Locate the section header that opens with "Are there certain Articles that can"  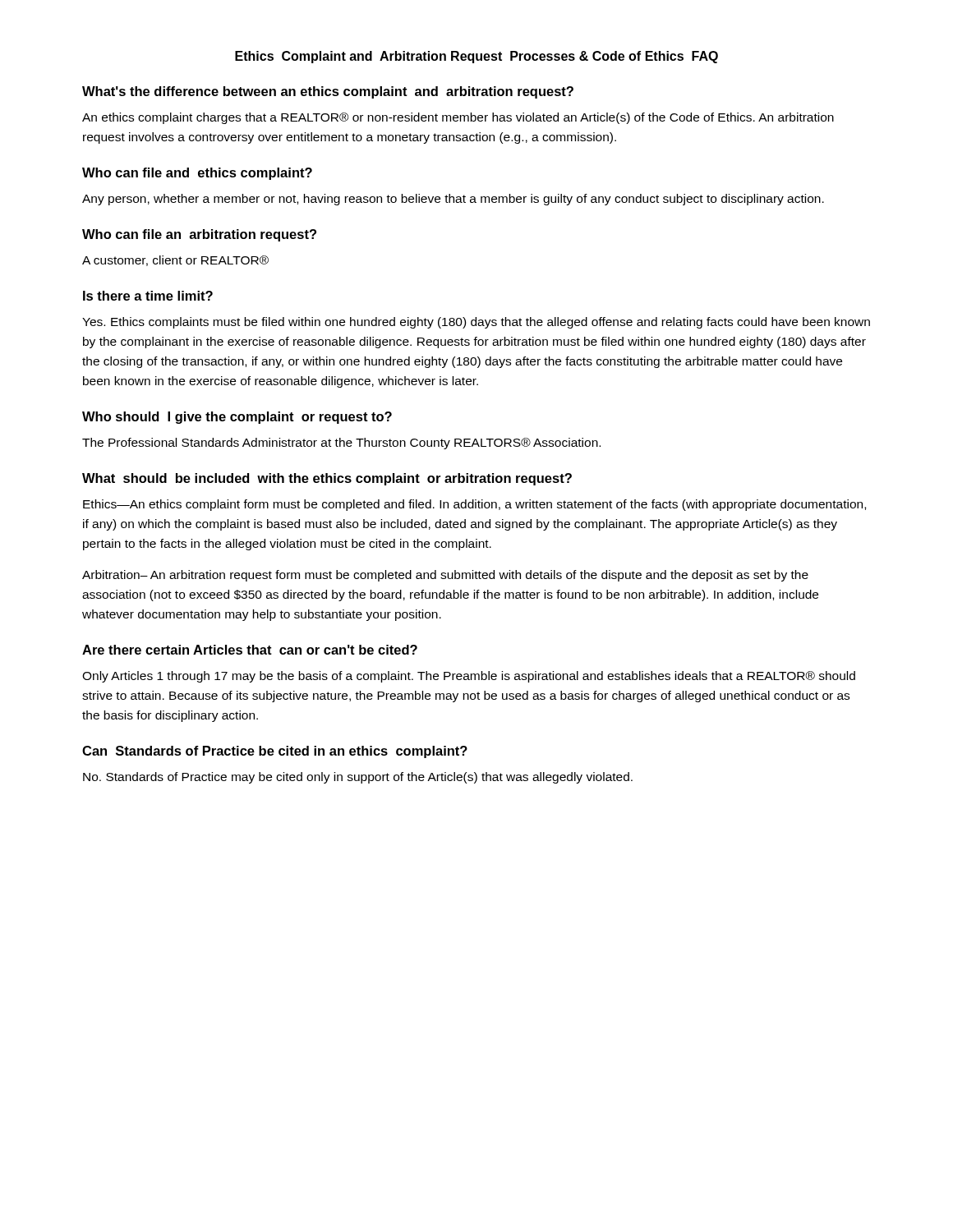[x=250, y=650]
